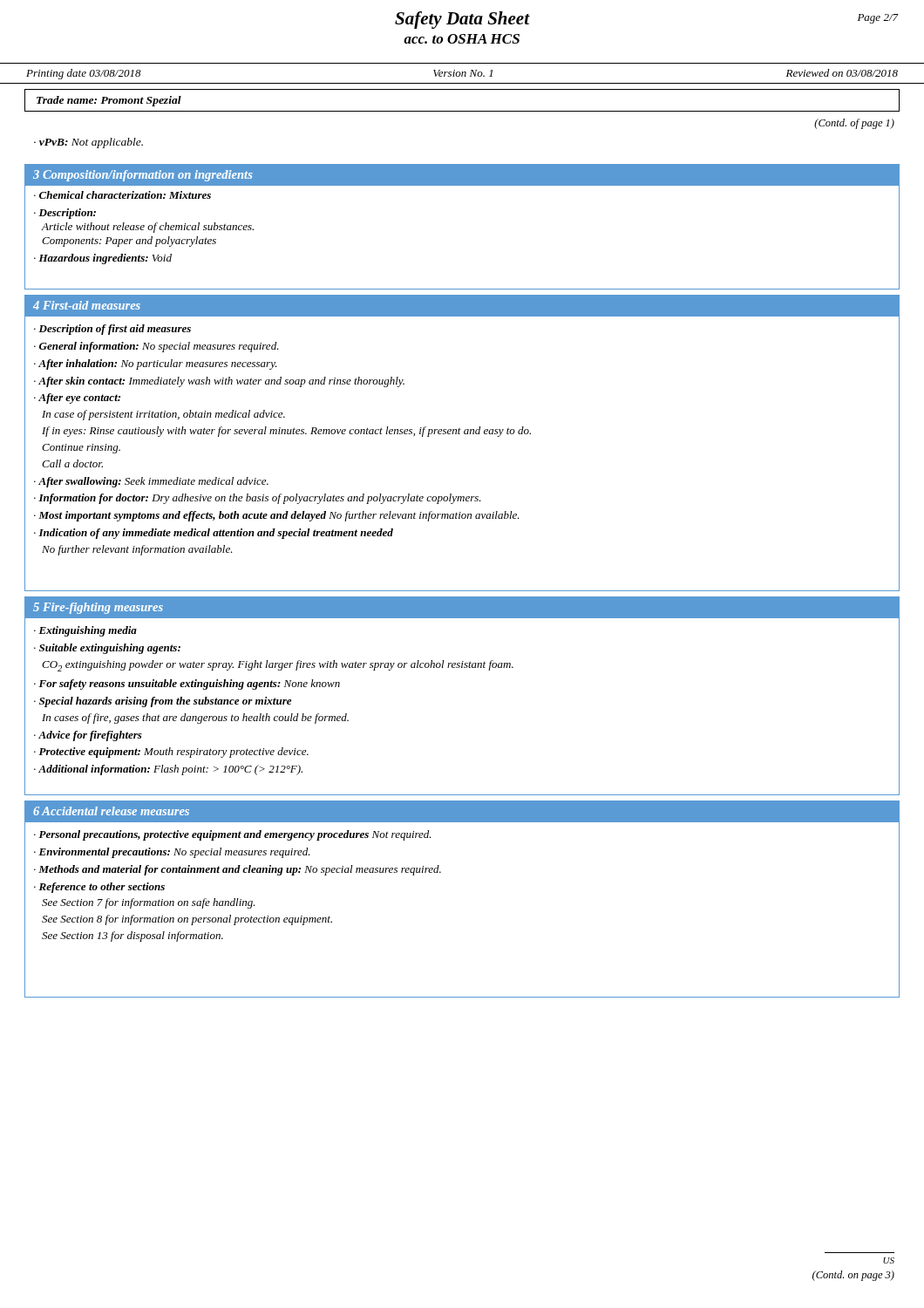Screen dimensions: 1308x924
Task: Click on the list item containing "· Advice for firefighters"
Action: (x=88, y=734)
